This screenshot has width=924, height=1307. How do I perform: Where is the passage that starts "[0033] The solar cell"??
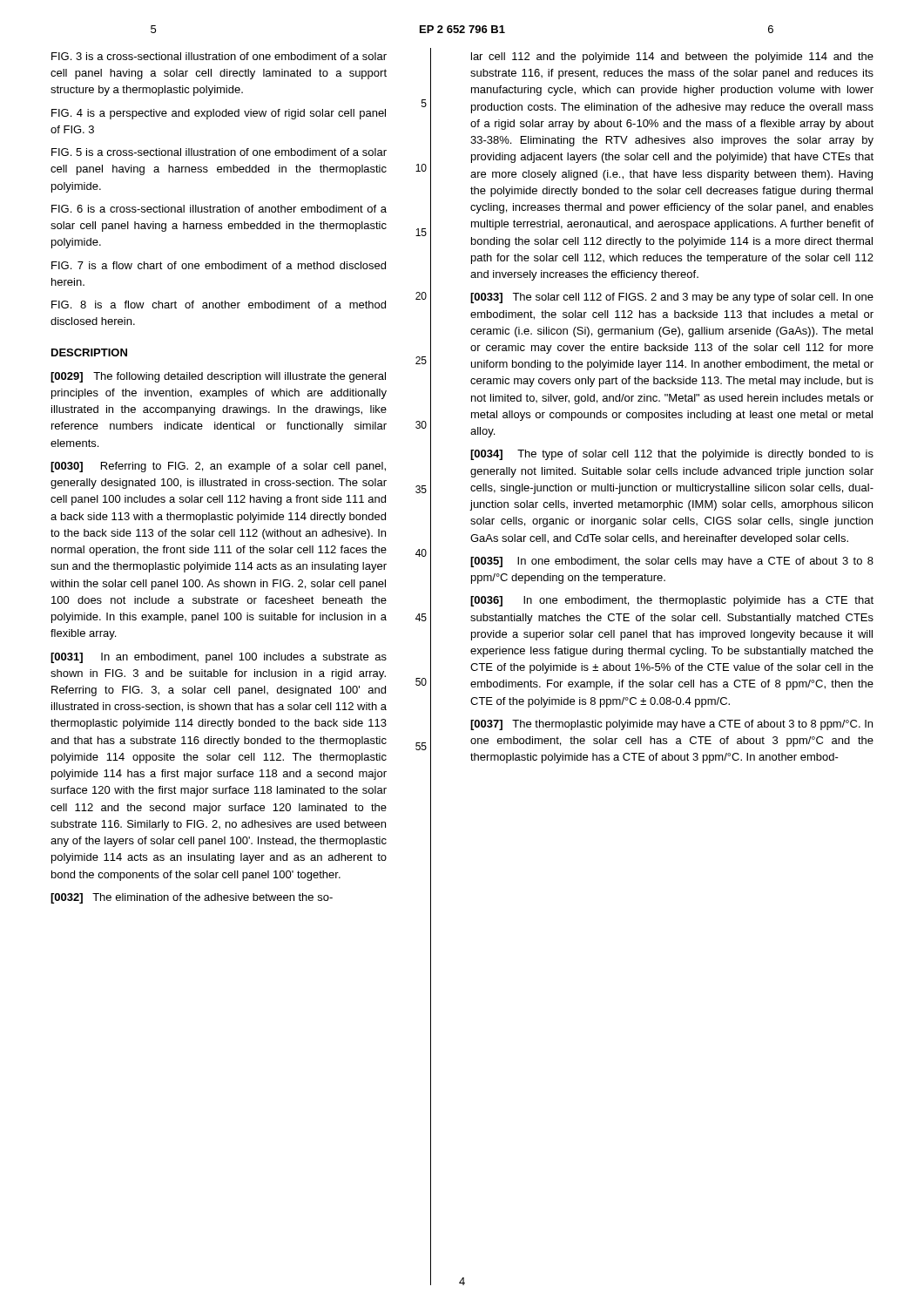672,364
